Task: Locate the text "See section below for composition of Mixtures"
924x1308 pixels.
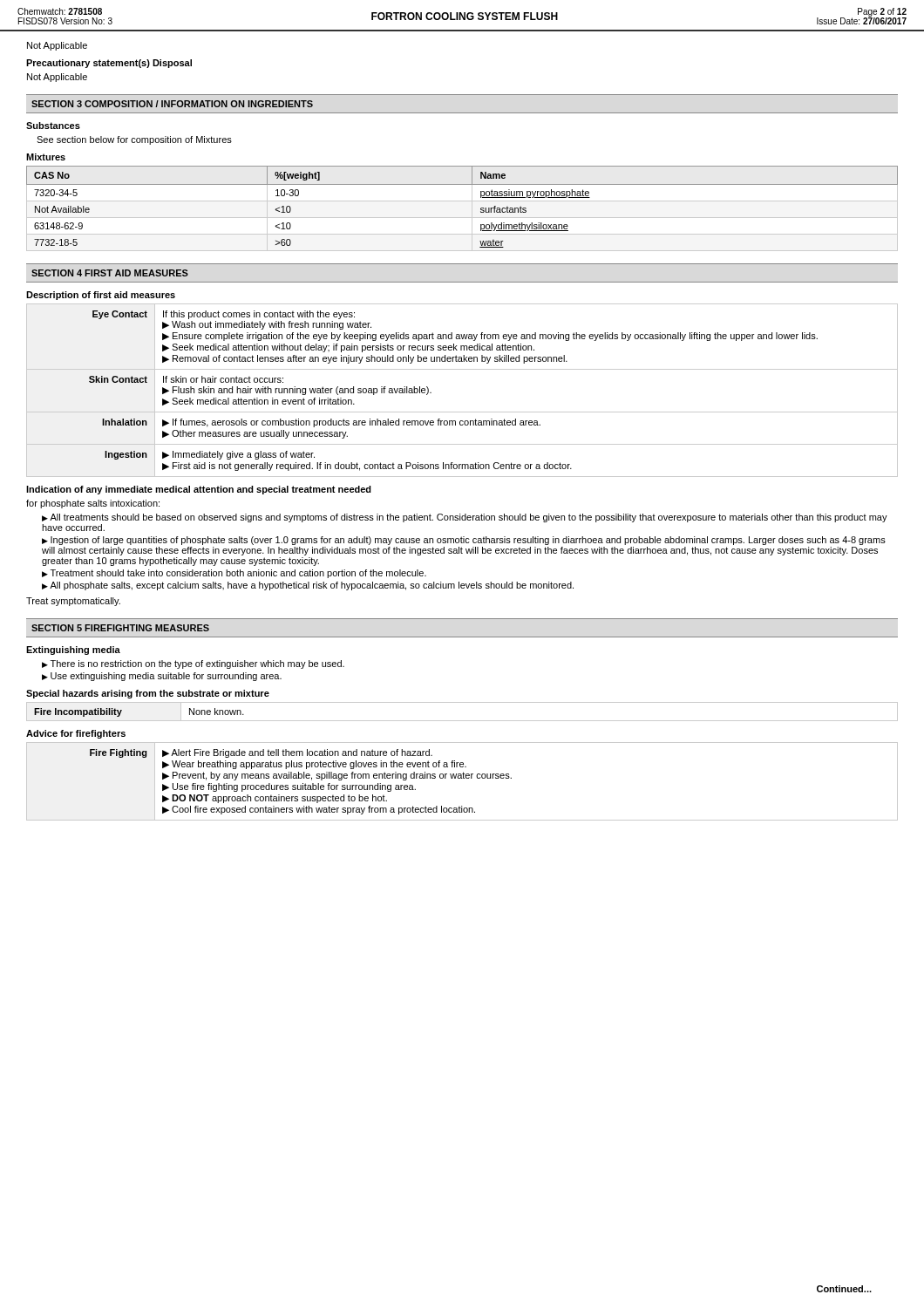Action: 134,140
